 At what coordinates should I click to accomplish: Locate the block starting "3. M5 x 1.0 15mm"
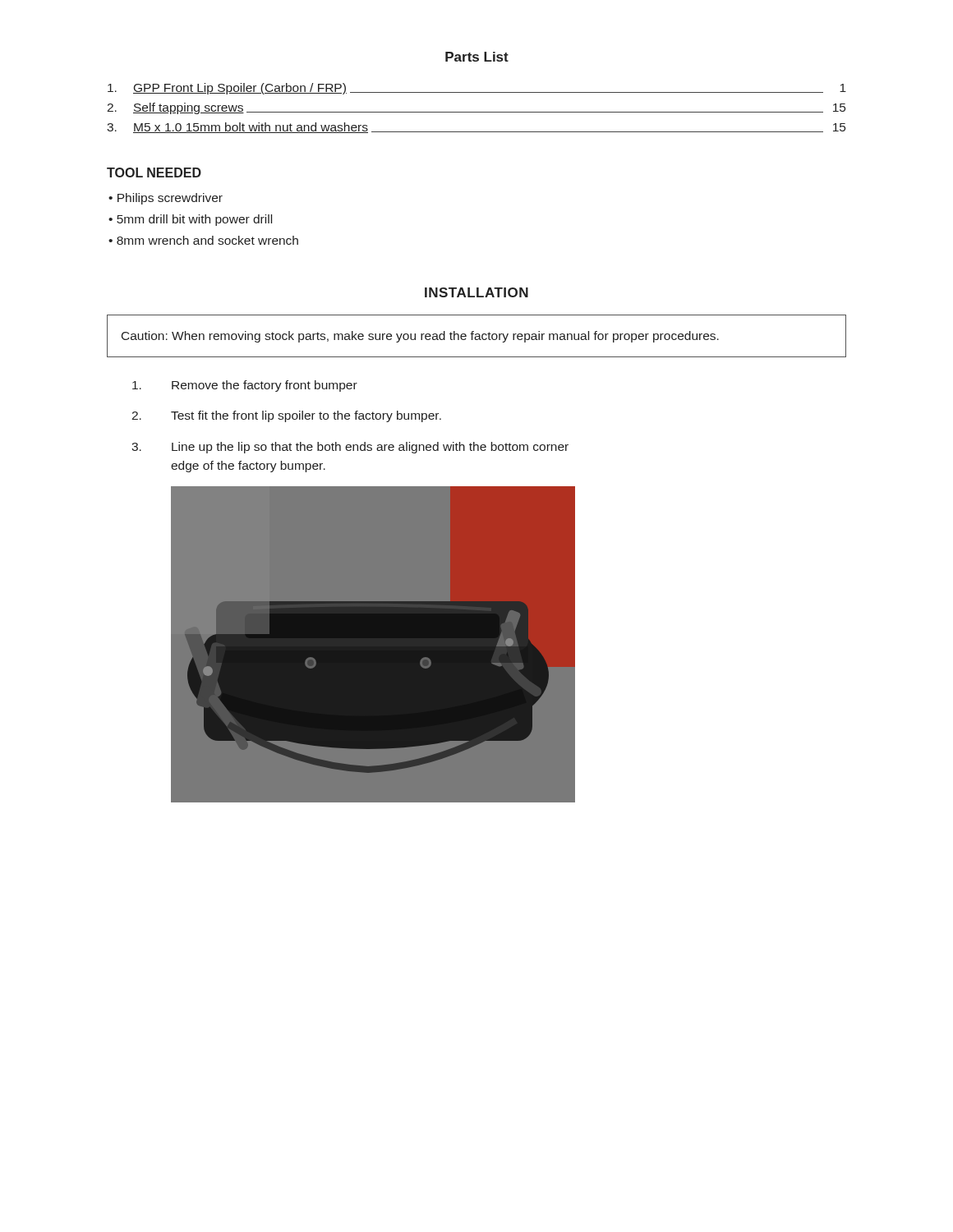[476, 127]
